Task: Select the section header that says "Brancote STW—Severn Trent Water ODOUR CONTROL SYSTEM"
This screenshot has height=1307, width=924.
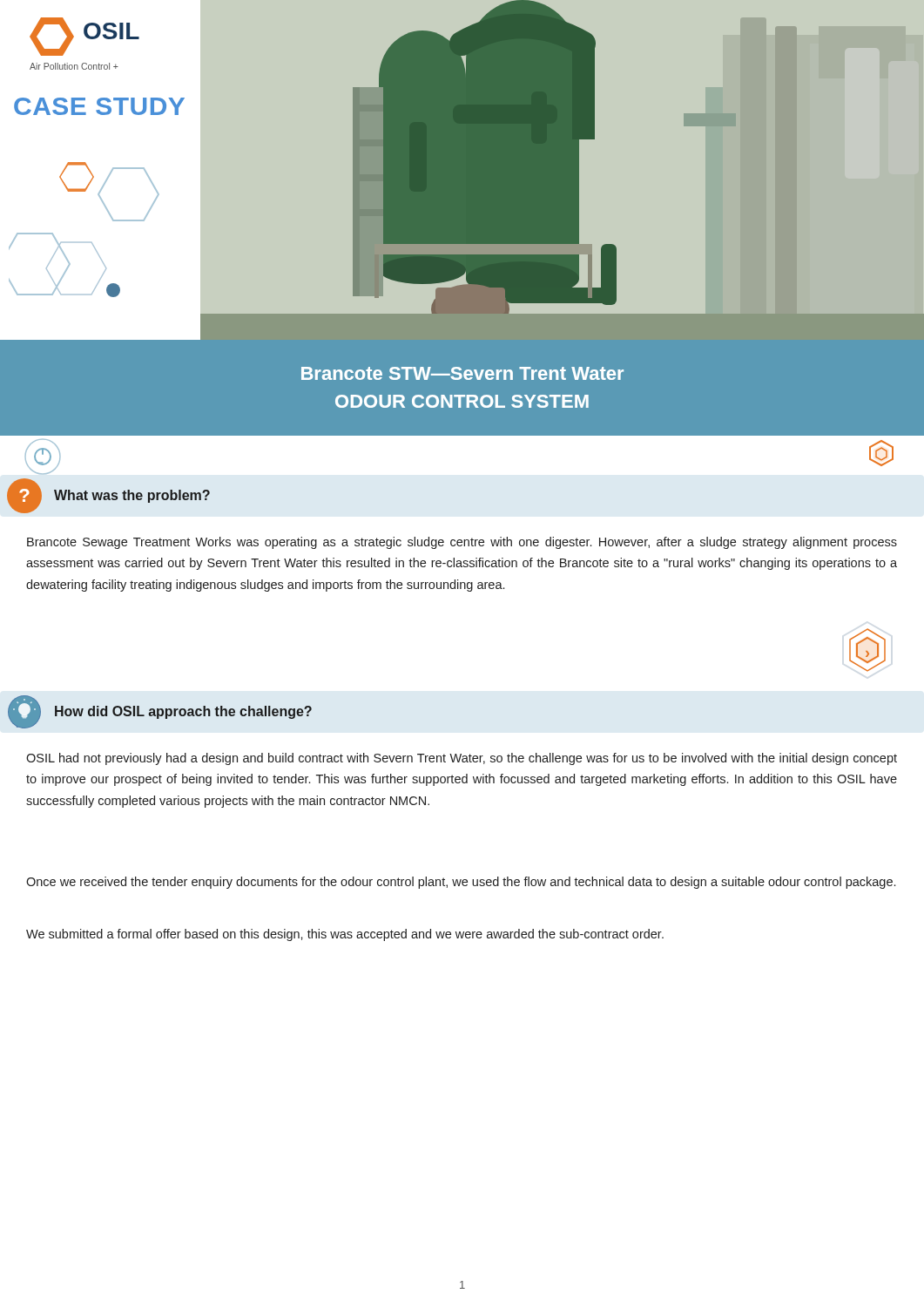Action: pyautogui.click(x=462, y=388)
